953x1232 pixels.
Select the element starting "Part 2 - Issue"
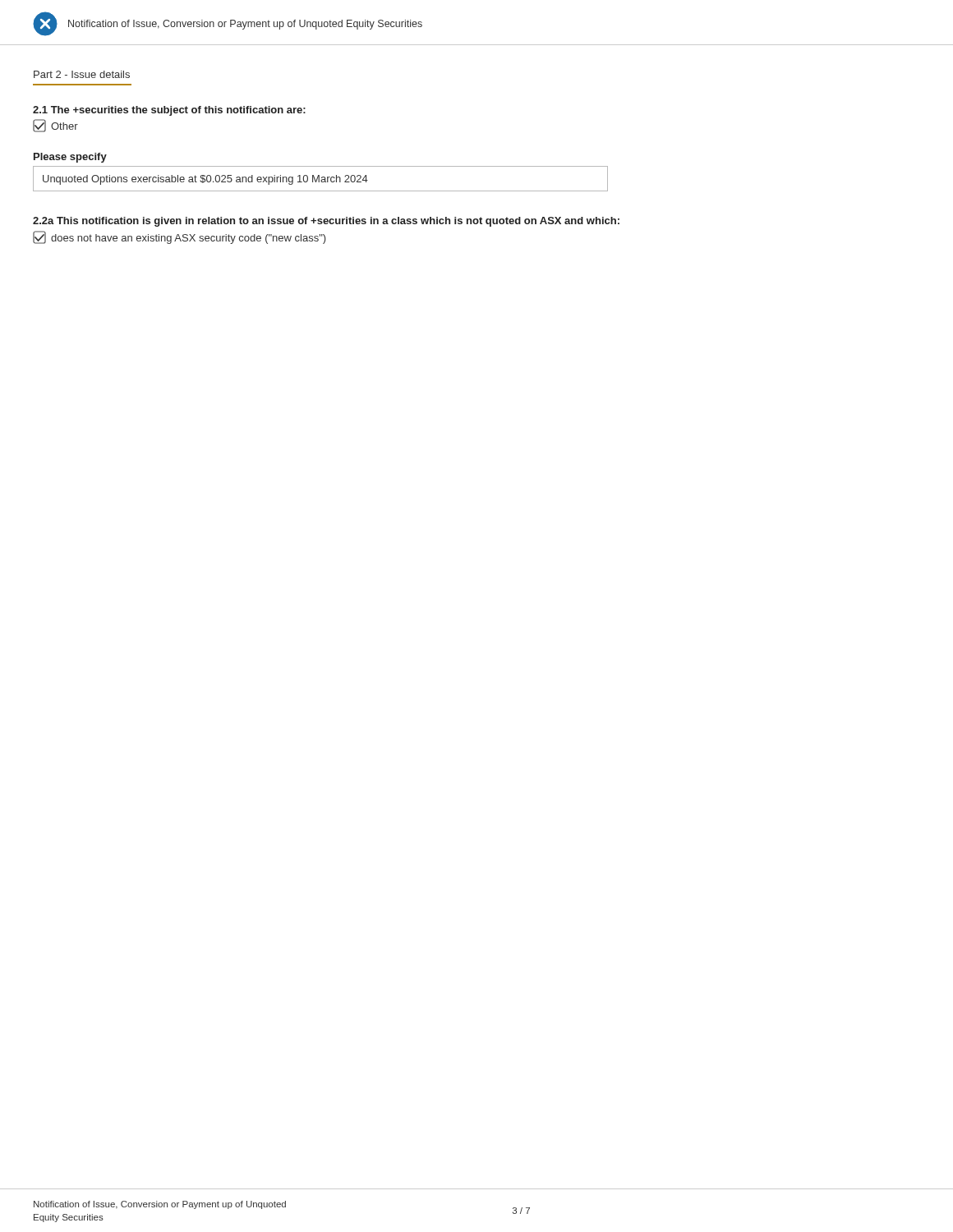pyautogui.click(x=82, y=74)
